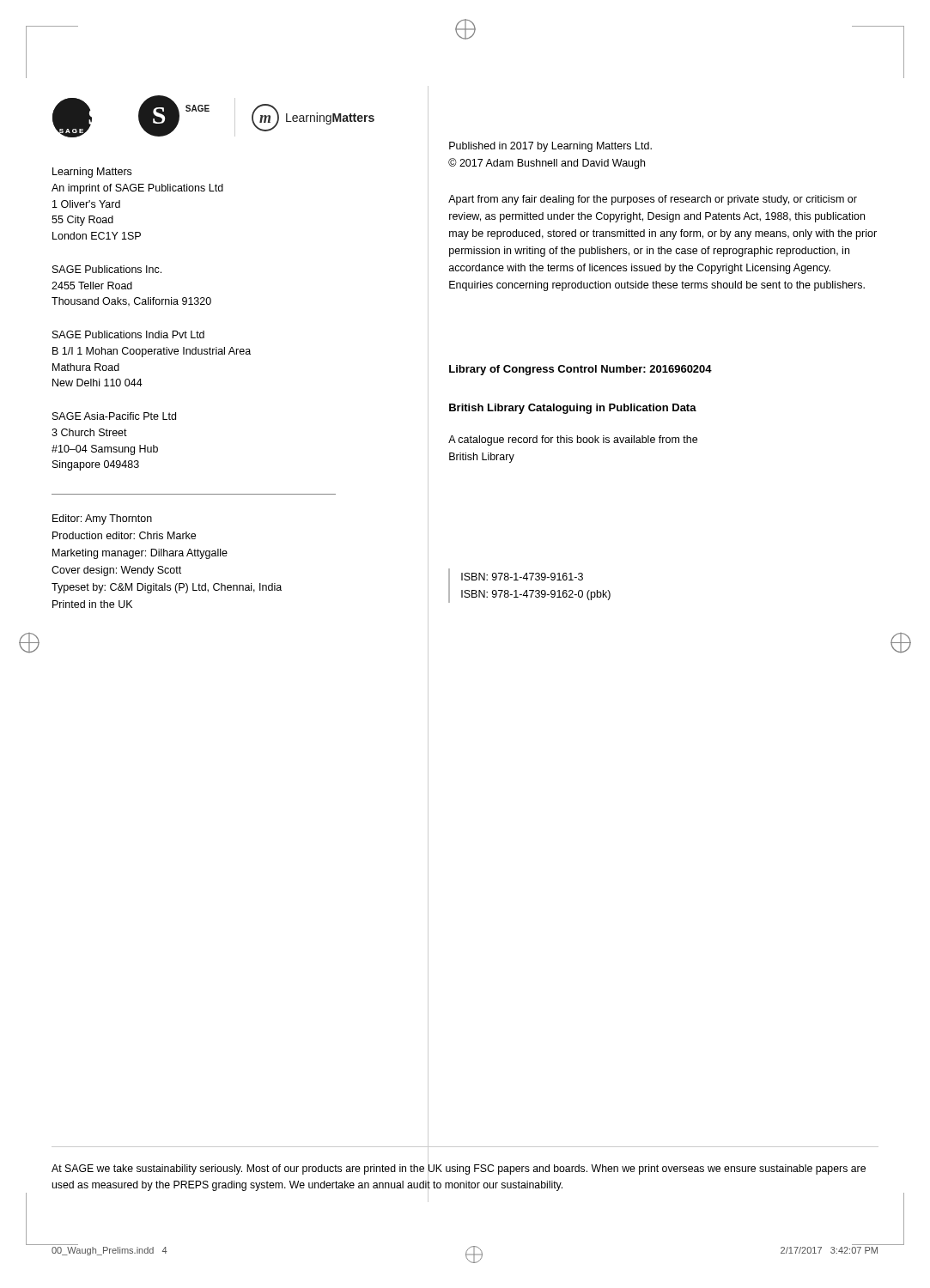Find the text block that reads "Editor: Amy Thornton Production editor: Chris"
This screenshot has width=930, height=1288.
(167, 562)
